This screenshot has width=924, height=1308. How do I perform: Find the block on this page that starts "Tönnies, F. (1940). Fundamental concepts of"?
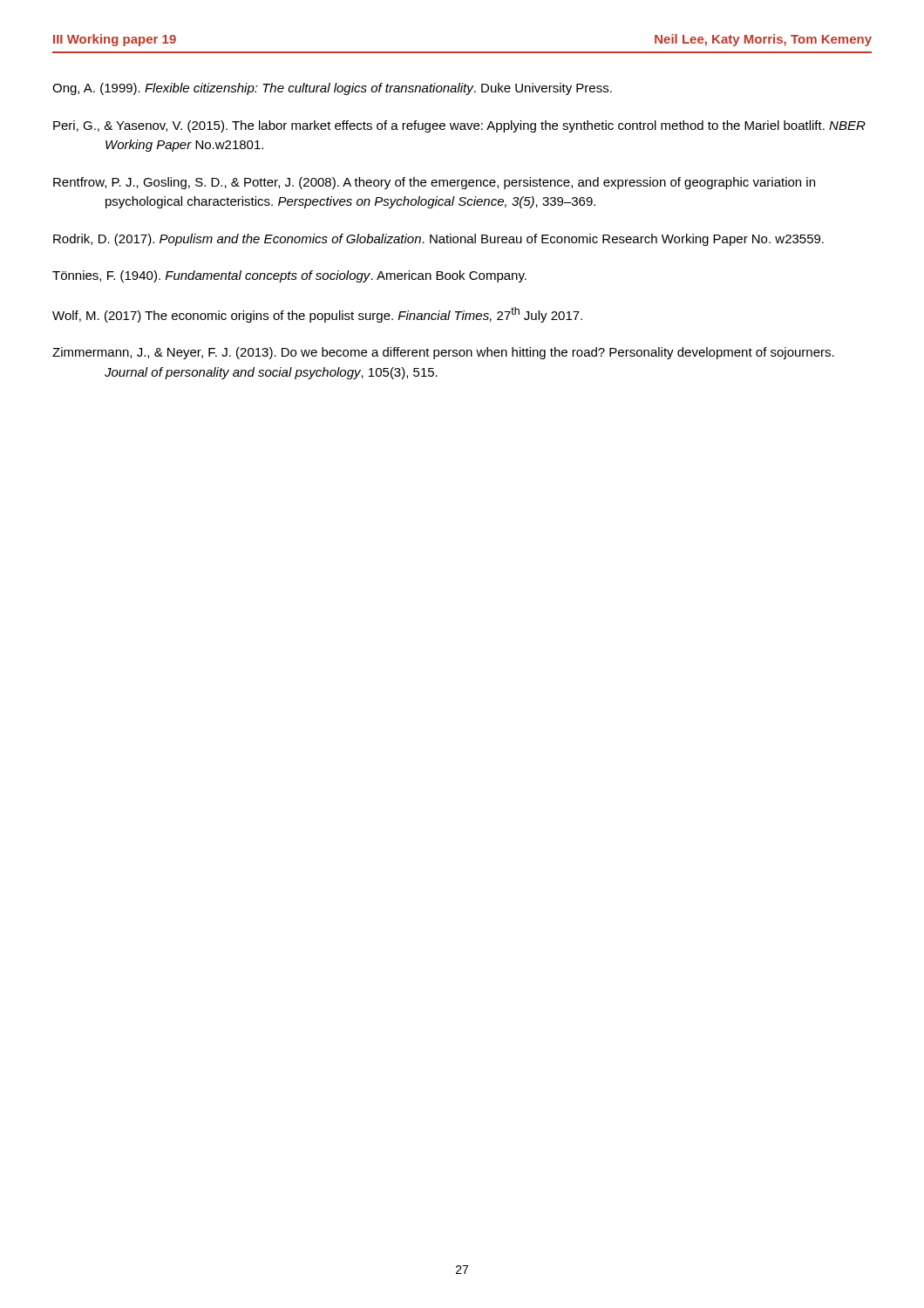click(x=290, y=275)
